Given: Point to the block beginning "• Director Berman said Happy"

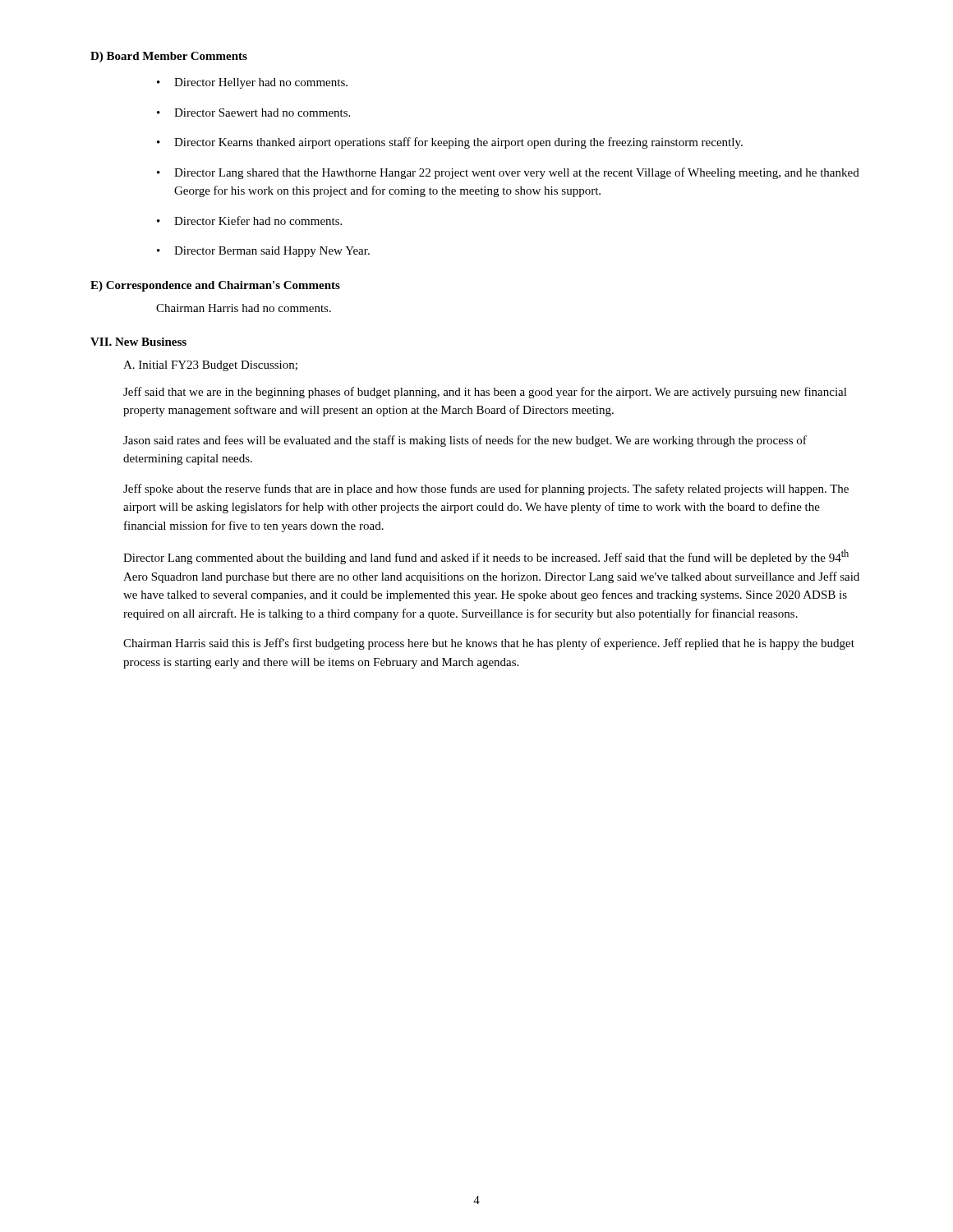Looking at the screenshot, I should point(263,251).
